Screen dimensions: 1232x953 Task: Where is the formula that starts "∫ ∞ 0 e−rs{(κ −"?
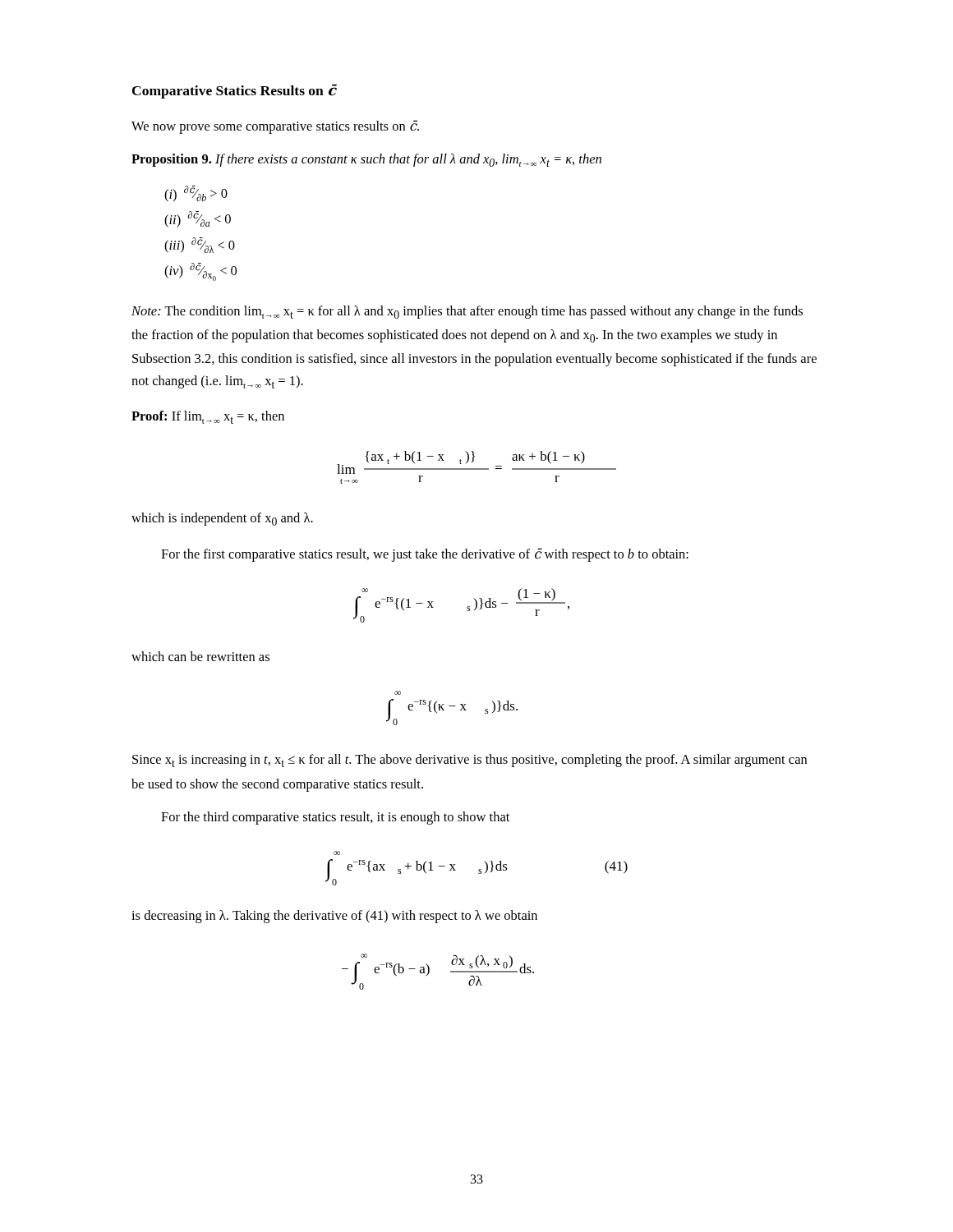coord(476,707)
